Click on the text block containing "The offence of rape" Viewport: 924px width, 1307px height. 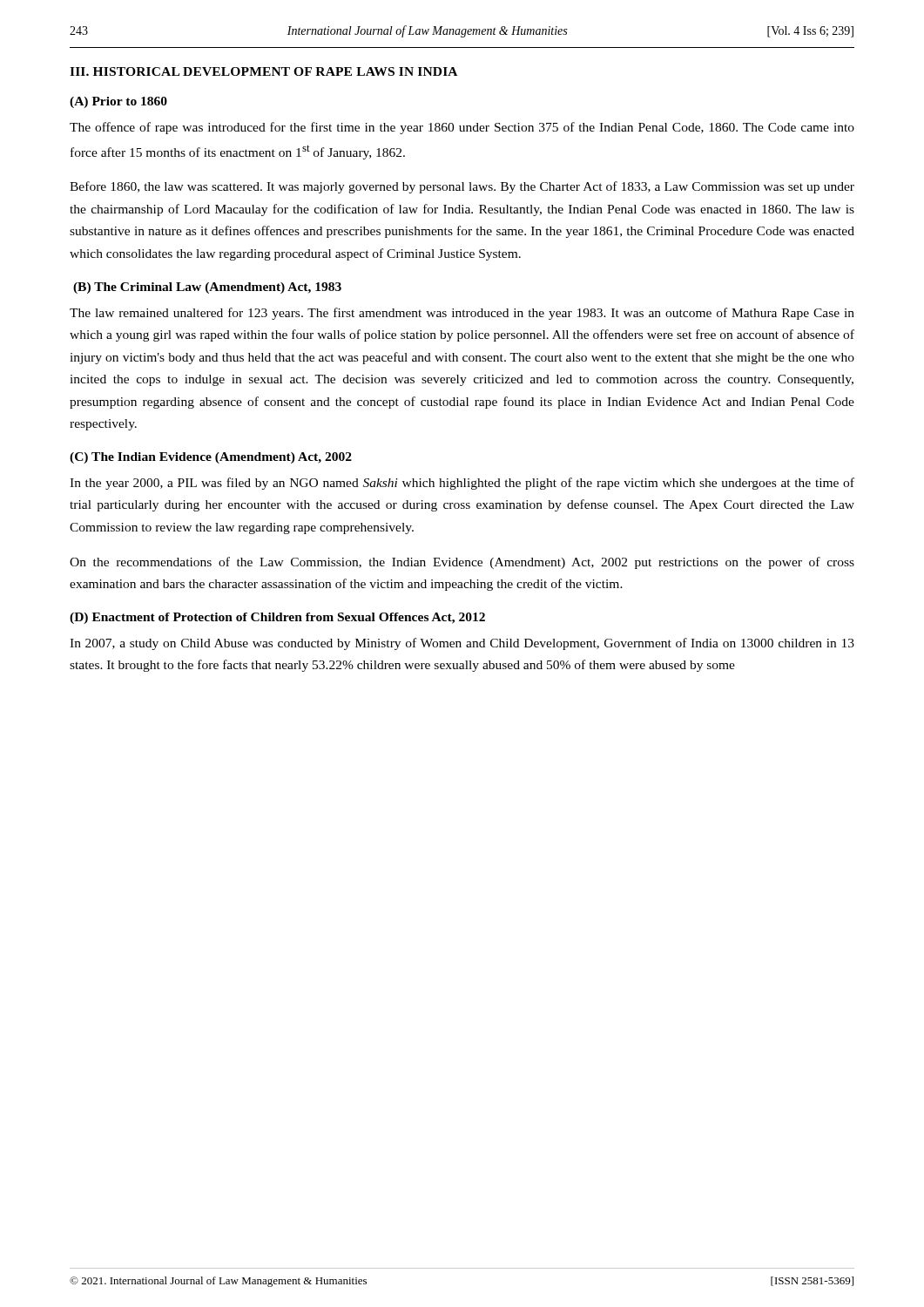tap(462, 139)
